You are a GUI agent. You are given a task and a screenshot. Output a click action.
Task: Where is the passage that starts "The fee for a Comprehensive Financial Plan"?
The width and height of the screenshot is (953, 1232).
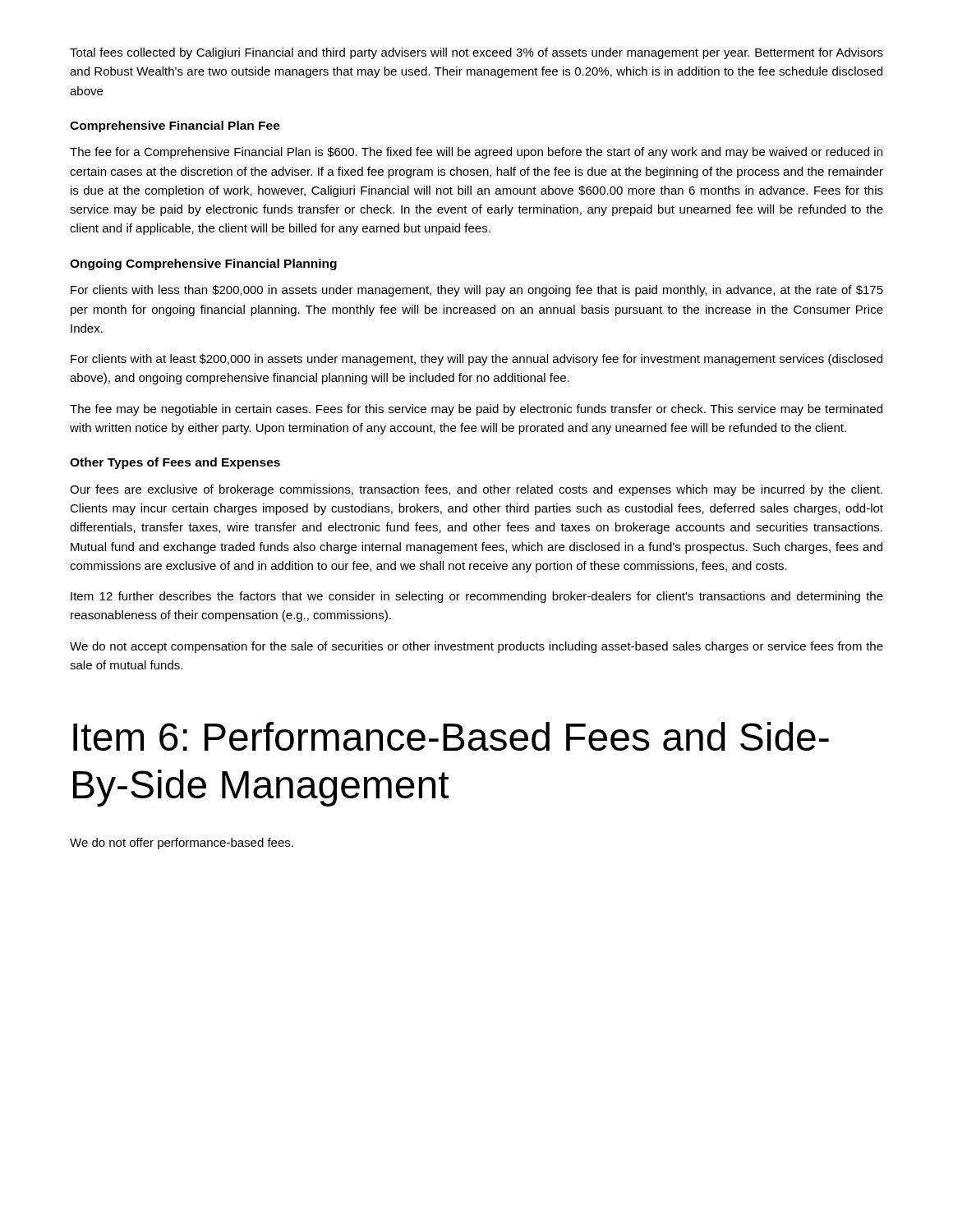click(x=476, y=190)
